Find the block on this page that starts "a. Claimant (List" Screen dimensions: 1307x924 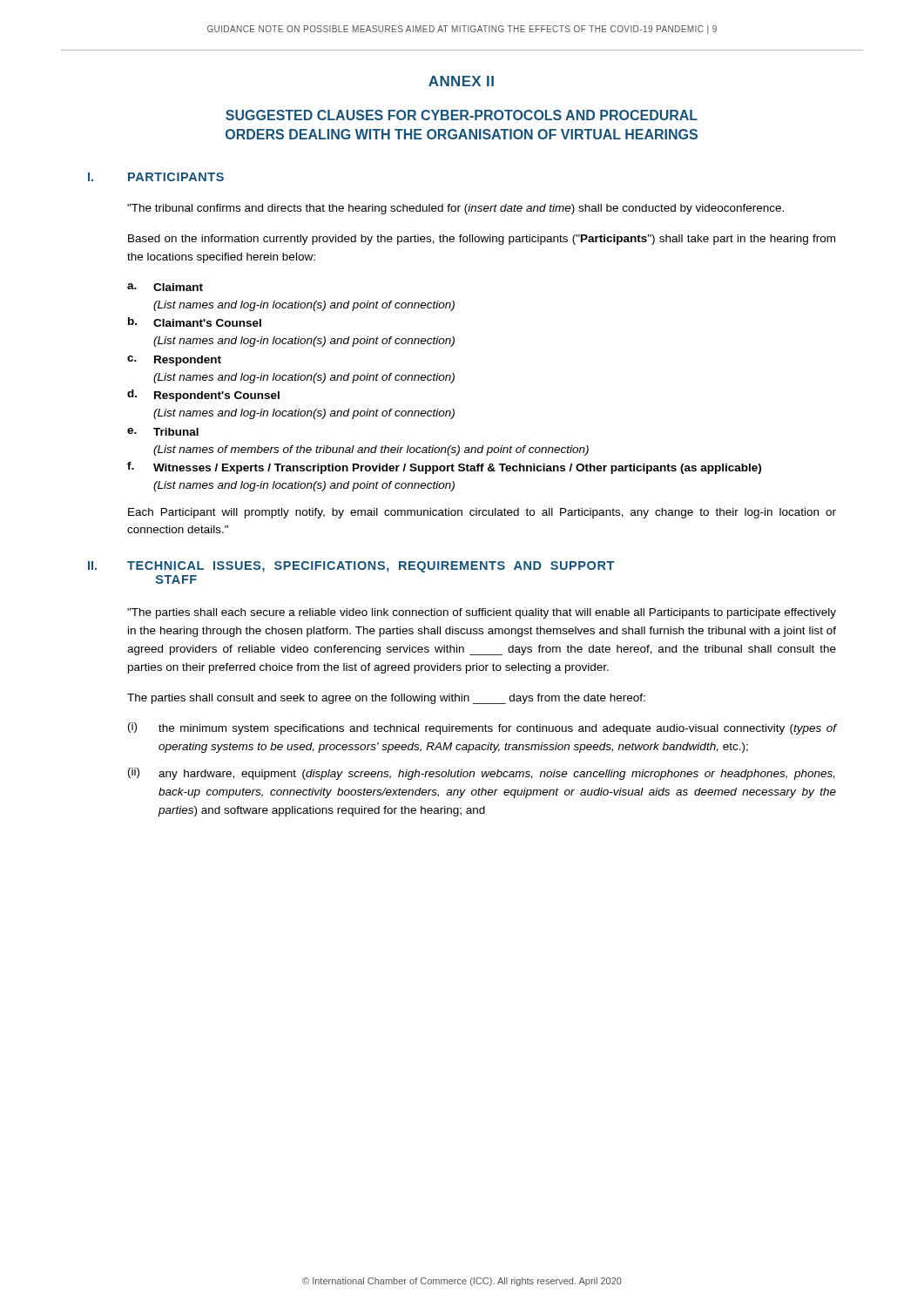pyautogui.click(x=291, y=296)
